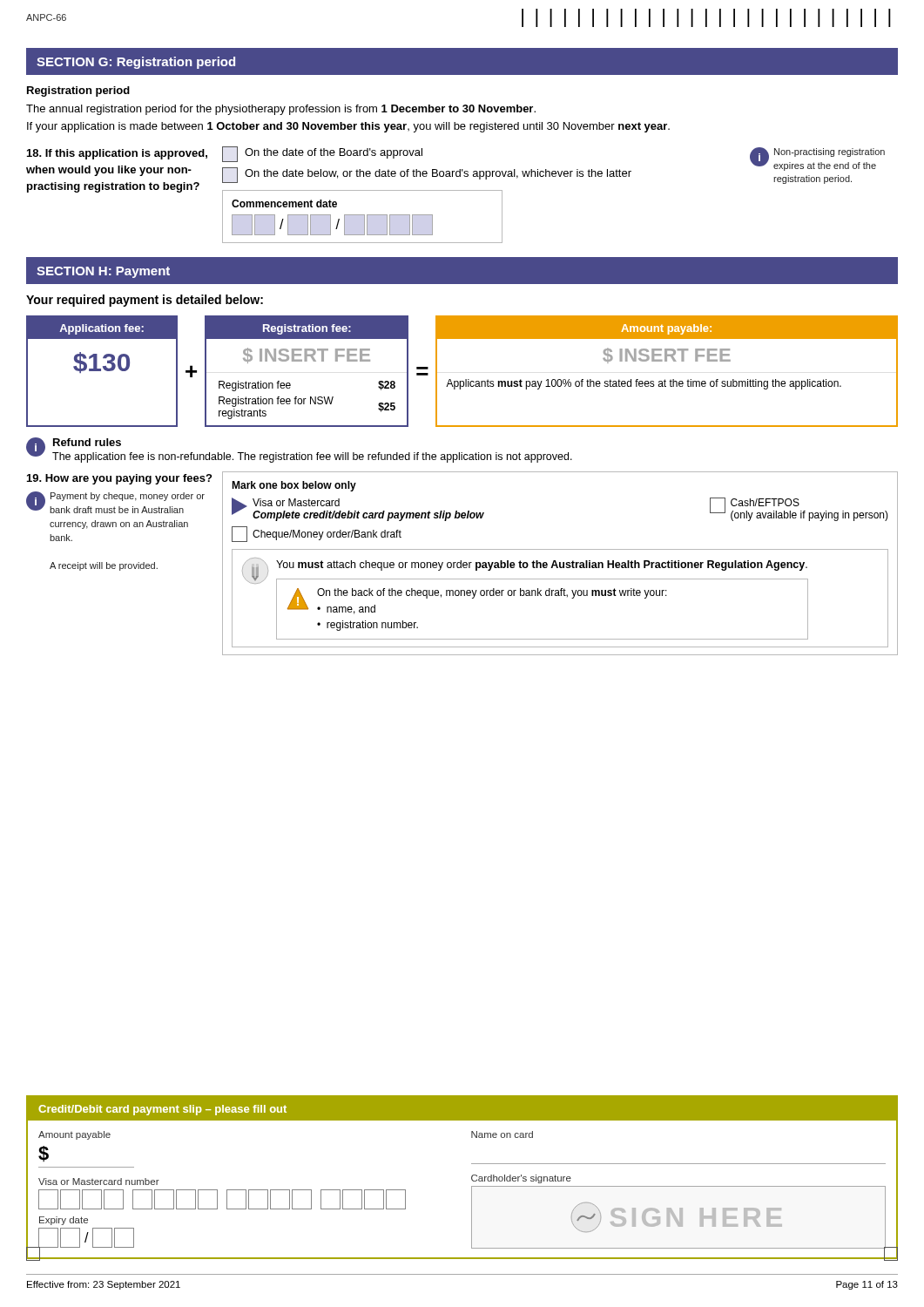Find the text block containing "On the back of the cheque,"
The height and width of the screenshot is (1307, 924).
tap(492, 593)
